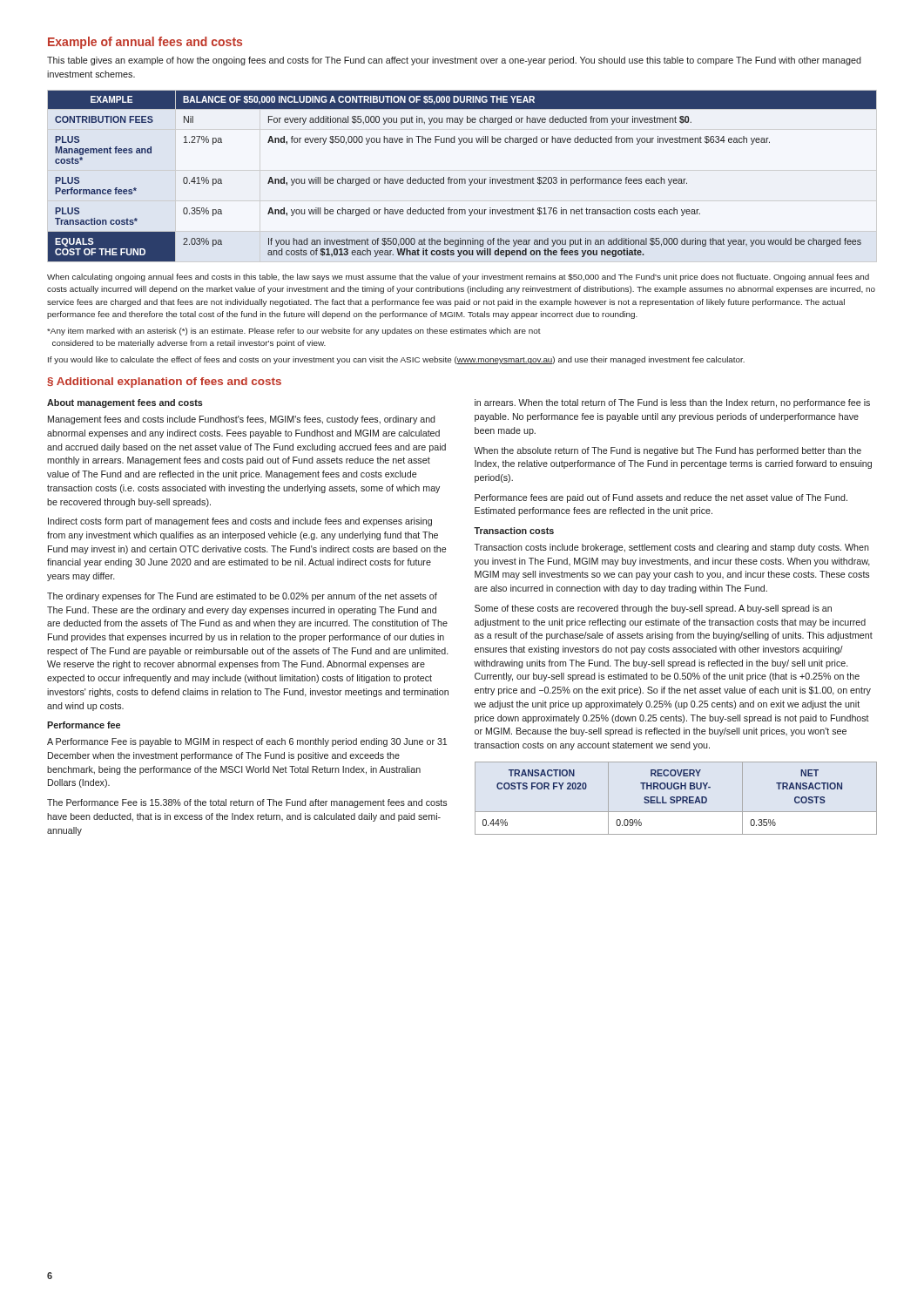Locate the block of text that opens with "This table gives an example of"
Image resolution: width=924 pixels, height=1307 pixels.
click(454, 67)
